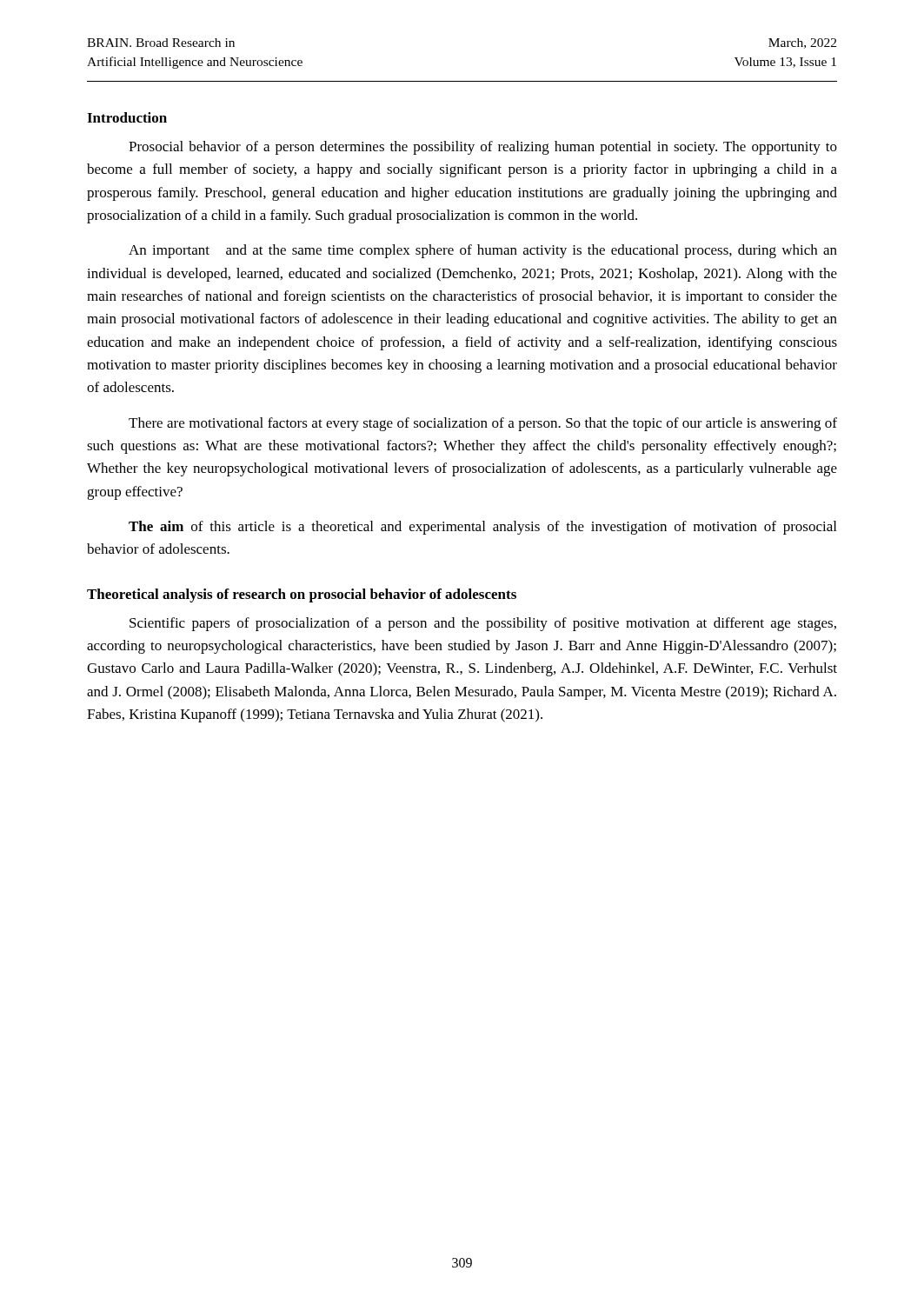The width and height of the screenshot is (924, 1304).
Task: Navigate to the block starting "An important and at the same"
Action: (x=462, y=319)
